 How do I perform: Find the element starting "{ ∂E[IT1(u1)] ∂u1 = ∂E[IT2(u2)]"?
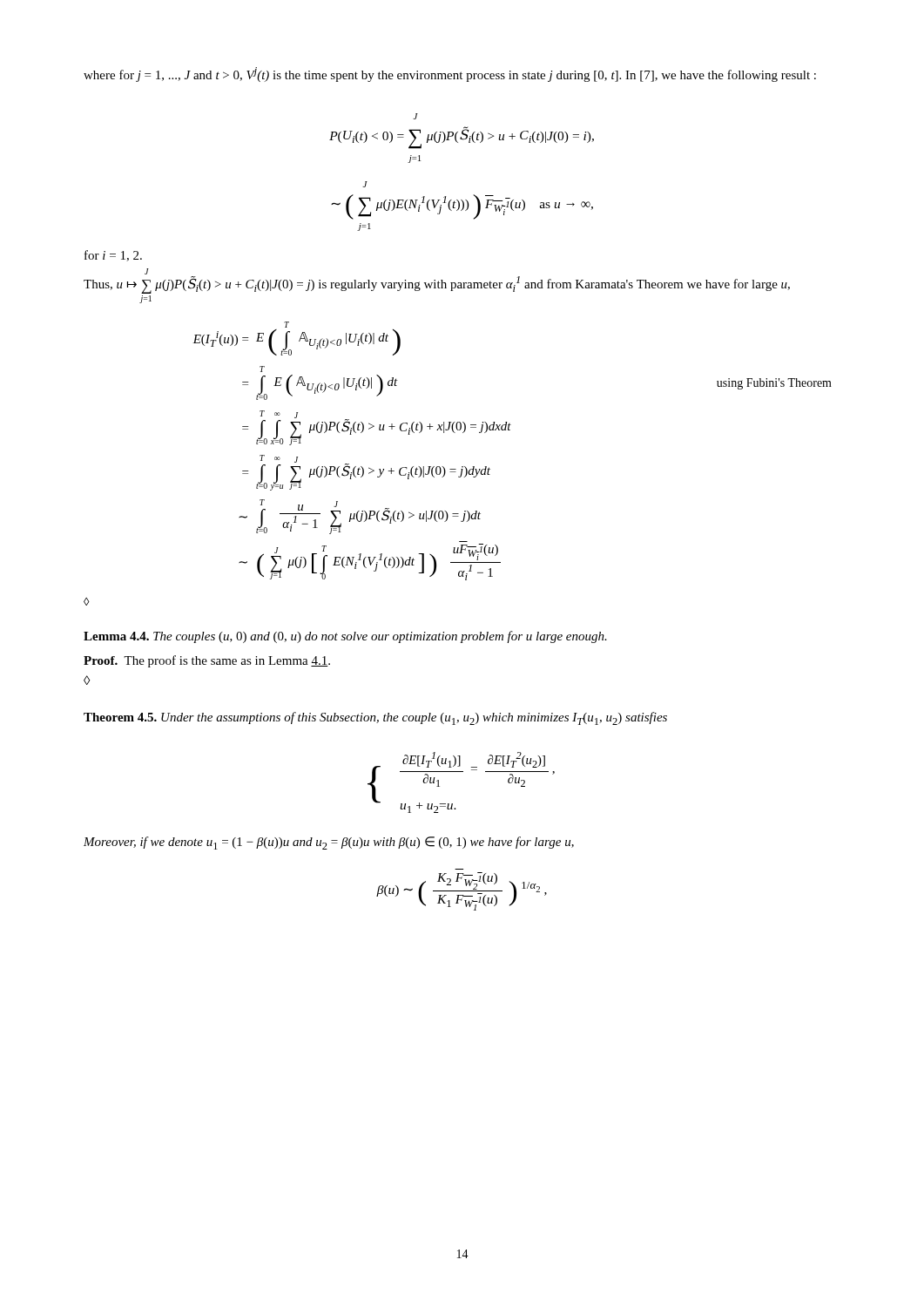[462, 783]
